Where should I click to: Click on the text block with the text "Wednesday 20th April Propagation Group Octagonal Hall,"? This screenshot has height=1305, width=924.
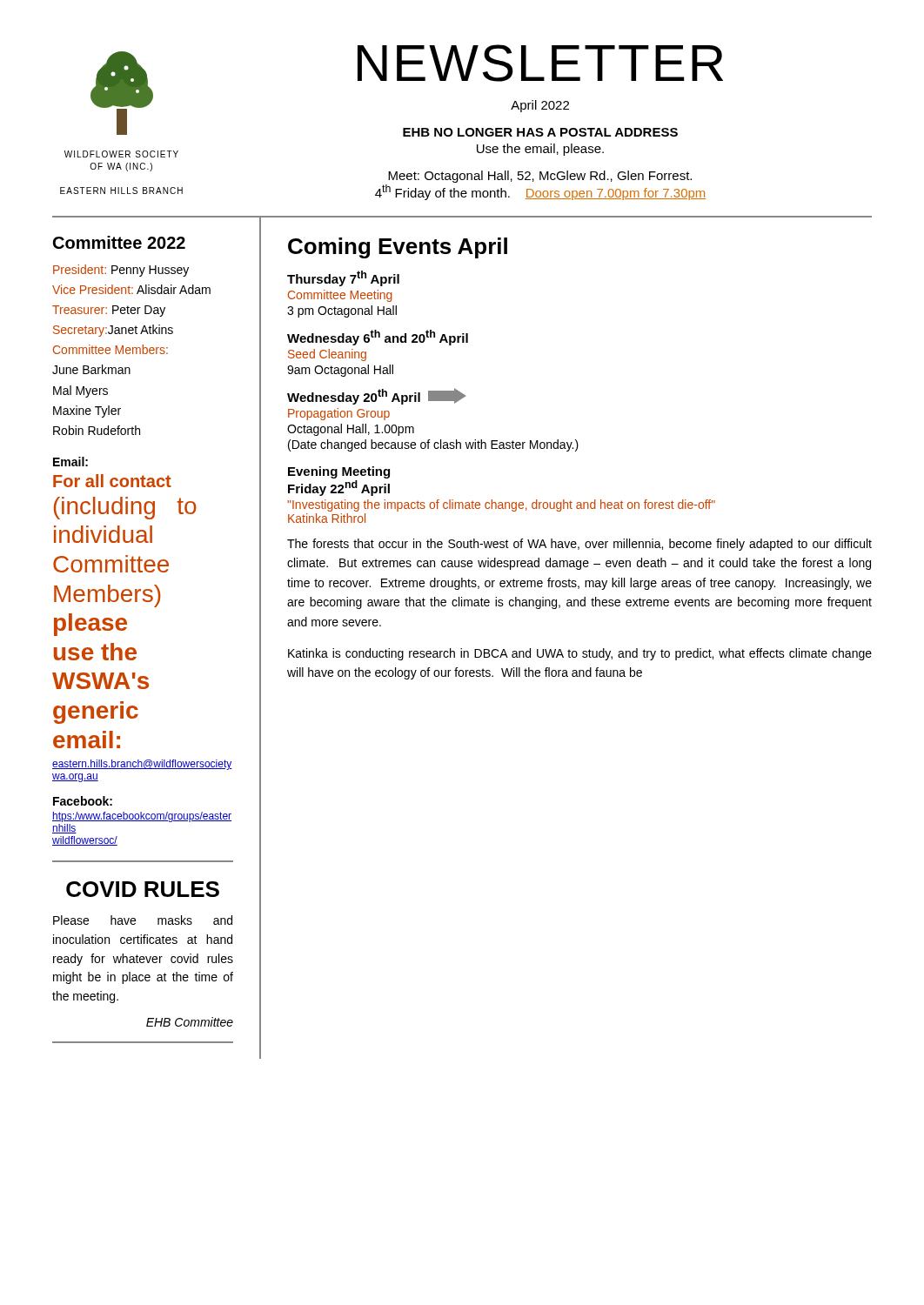click(x=376, y=396)
